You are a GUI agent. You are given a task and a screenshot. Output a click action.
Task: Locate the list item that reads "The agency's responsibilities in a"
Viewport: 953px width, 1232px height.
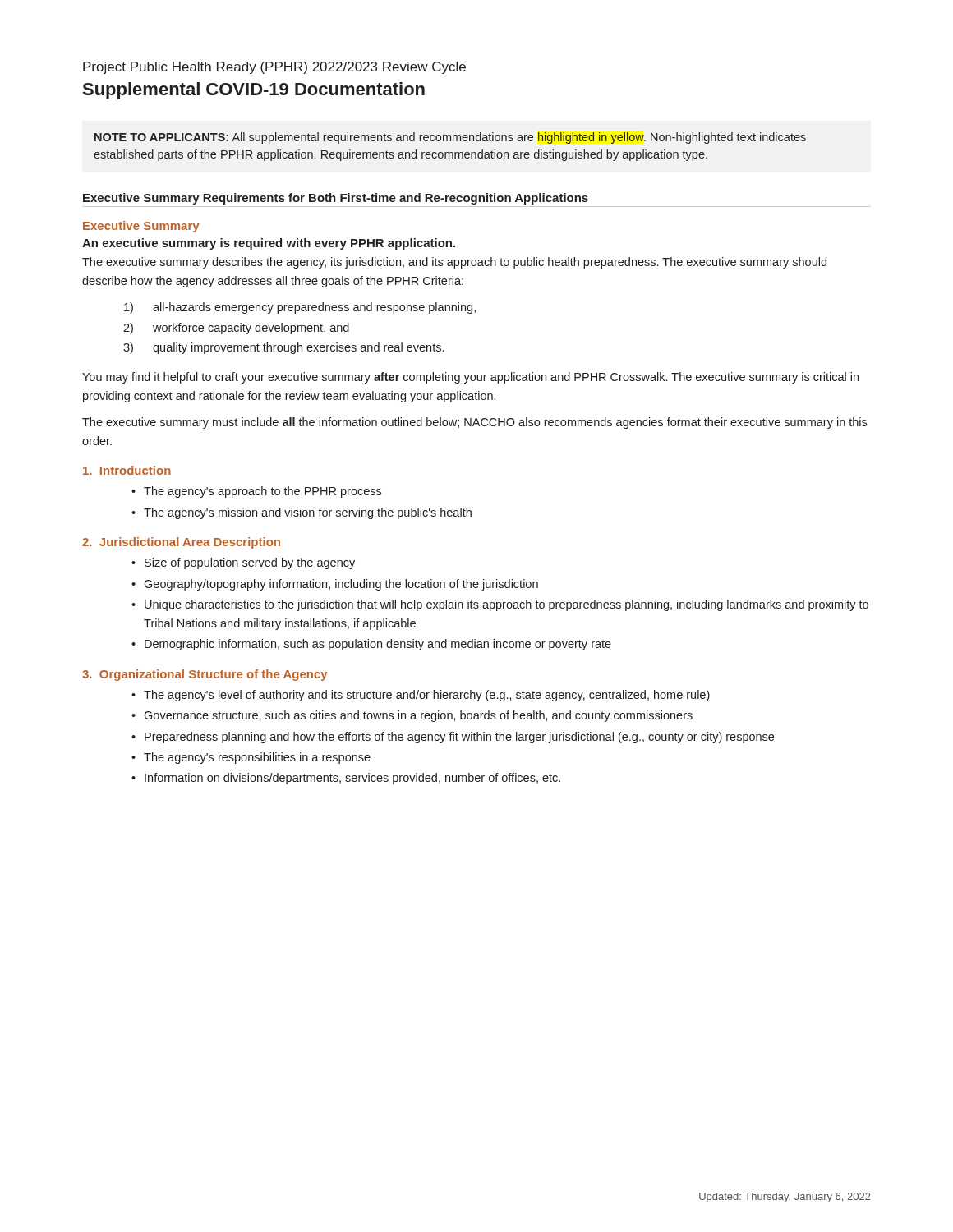257,757
